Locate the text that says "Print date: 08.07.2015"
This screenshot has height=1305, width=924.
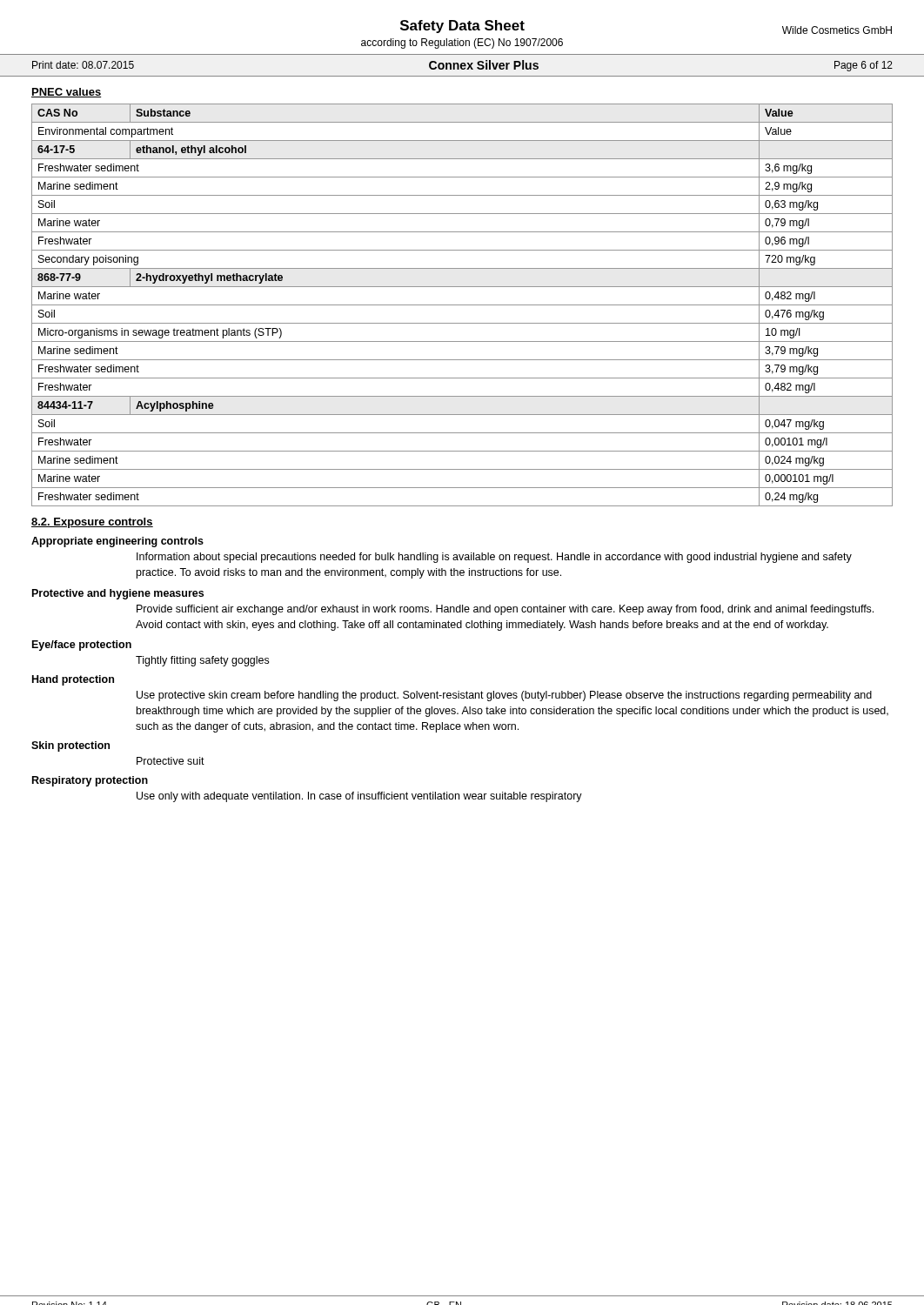[83, 65]
